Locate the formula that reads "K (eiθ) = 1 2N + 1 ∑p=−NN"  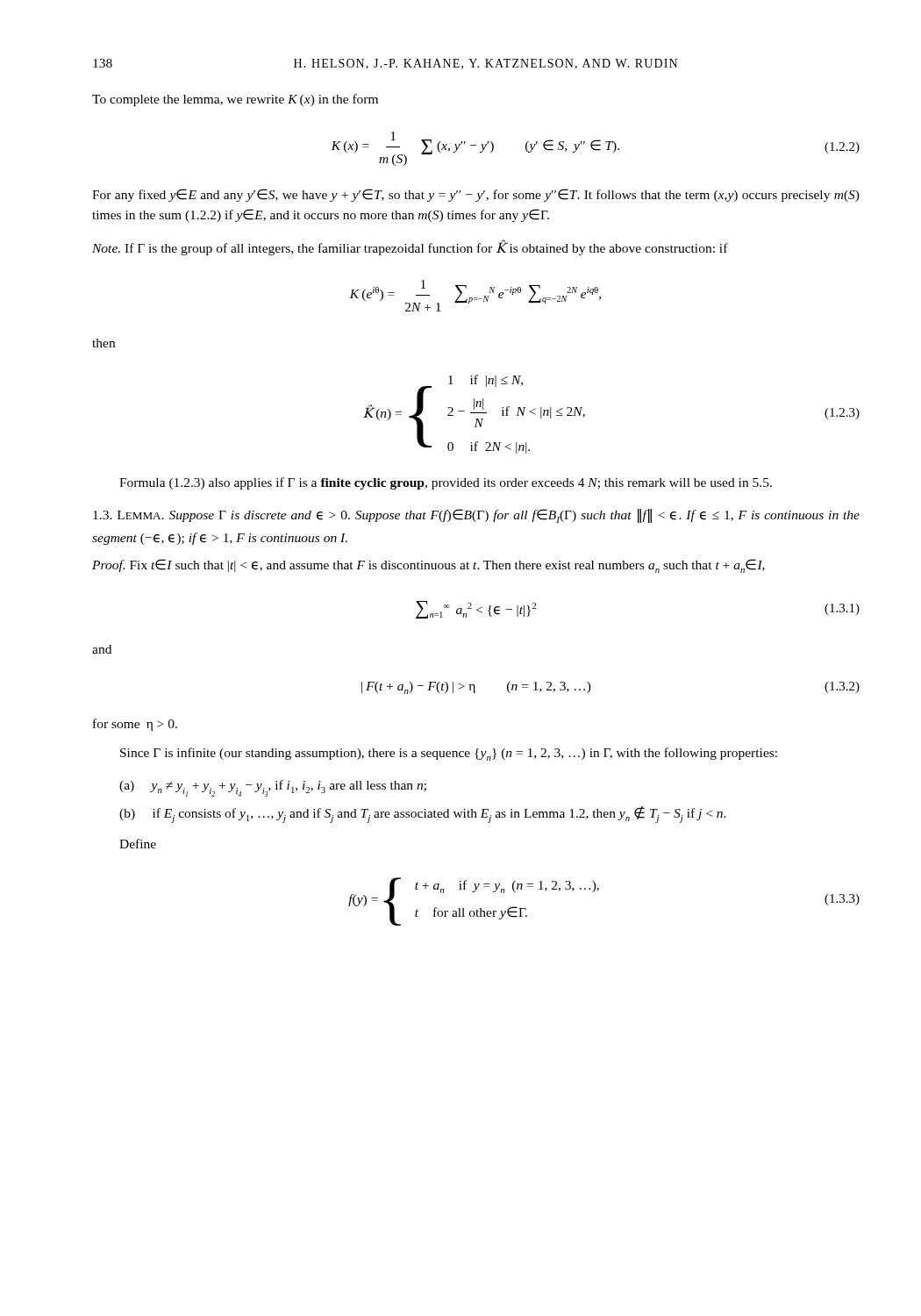tap(476, 295)
